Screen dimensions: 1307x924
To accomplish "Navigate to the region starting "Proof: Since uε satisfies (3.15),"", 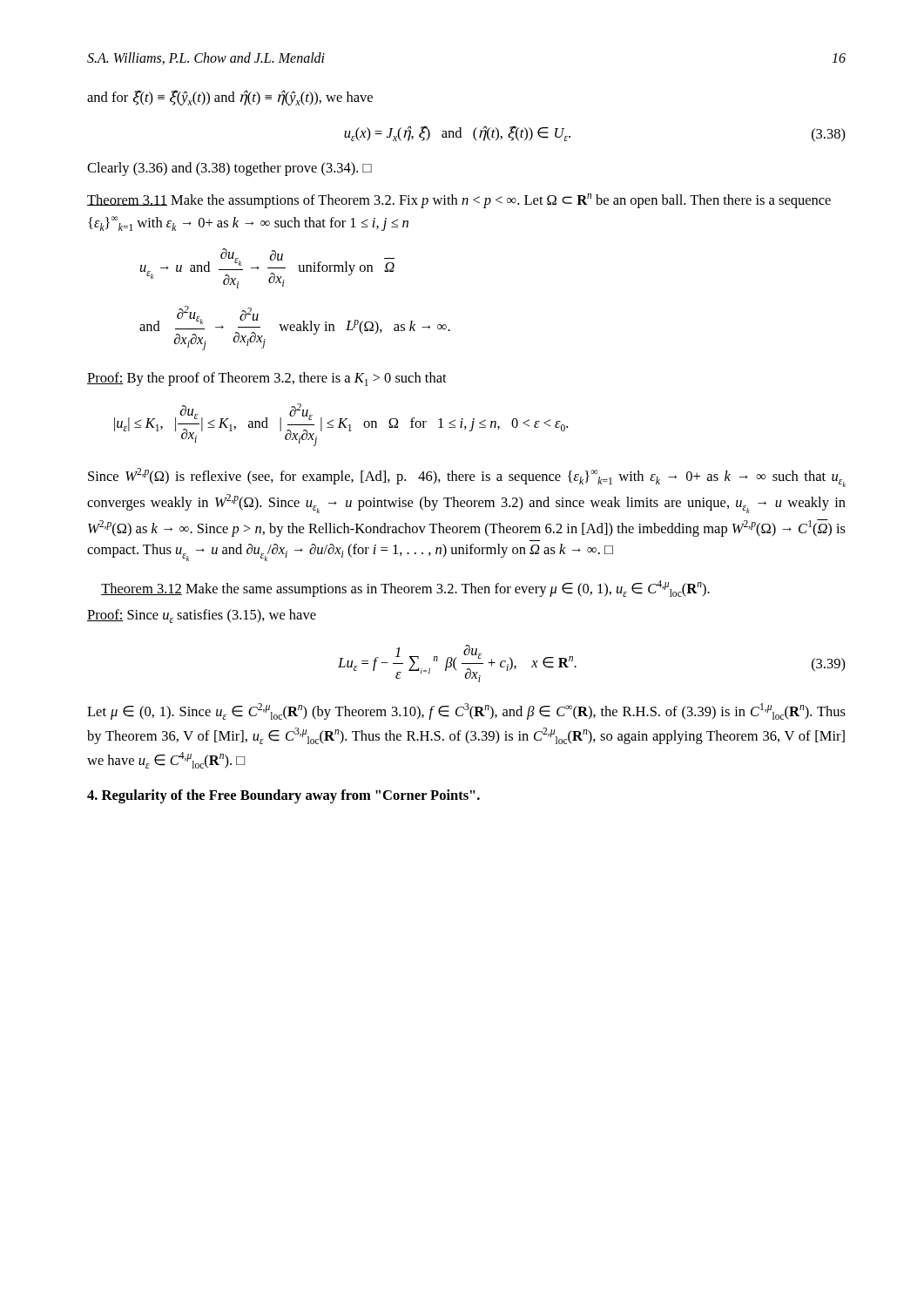I will [202, 616].
